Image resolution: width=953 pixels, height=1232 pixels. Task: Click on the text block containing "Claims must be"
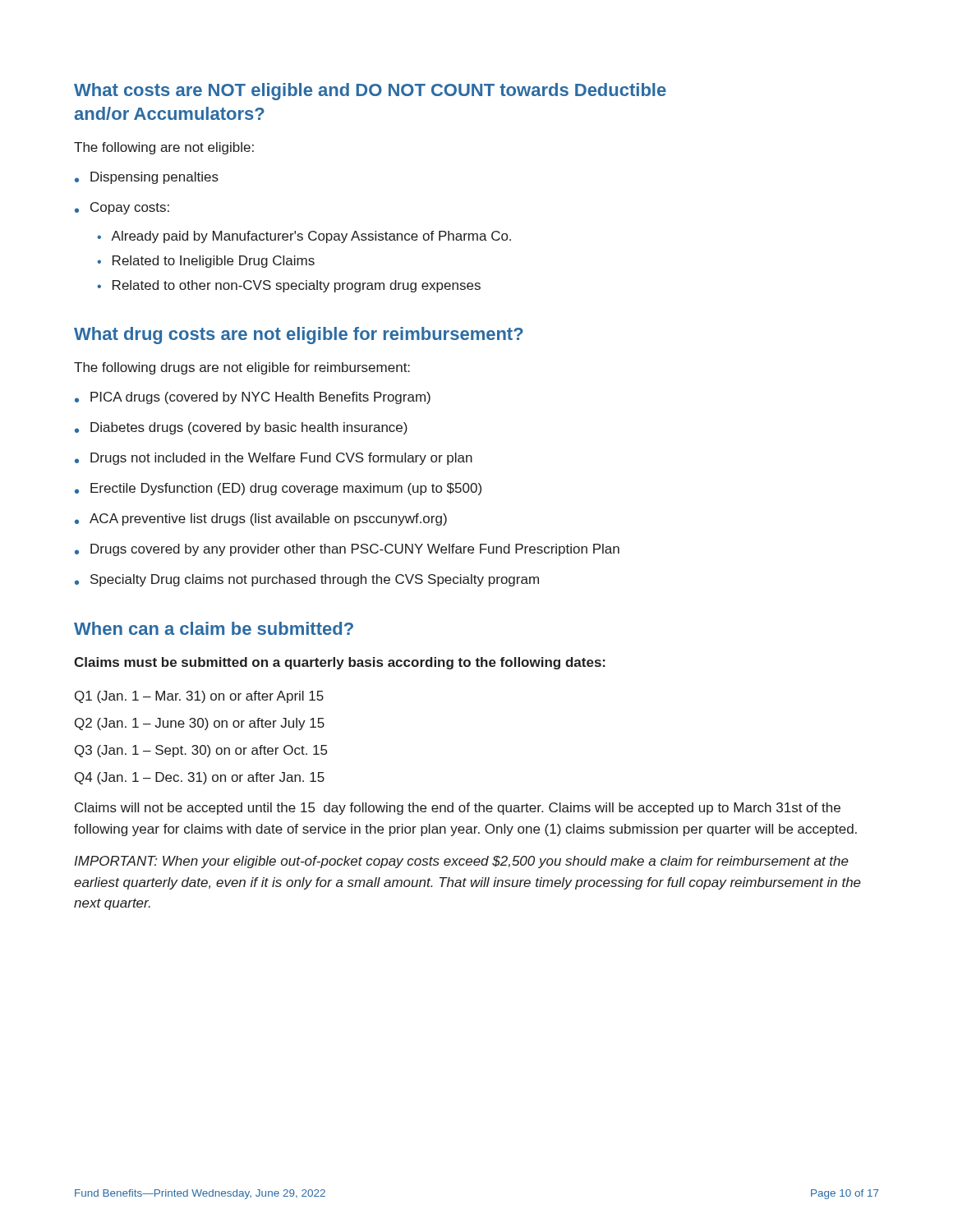[340, 663]
